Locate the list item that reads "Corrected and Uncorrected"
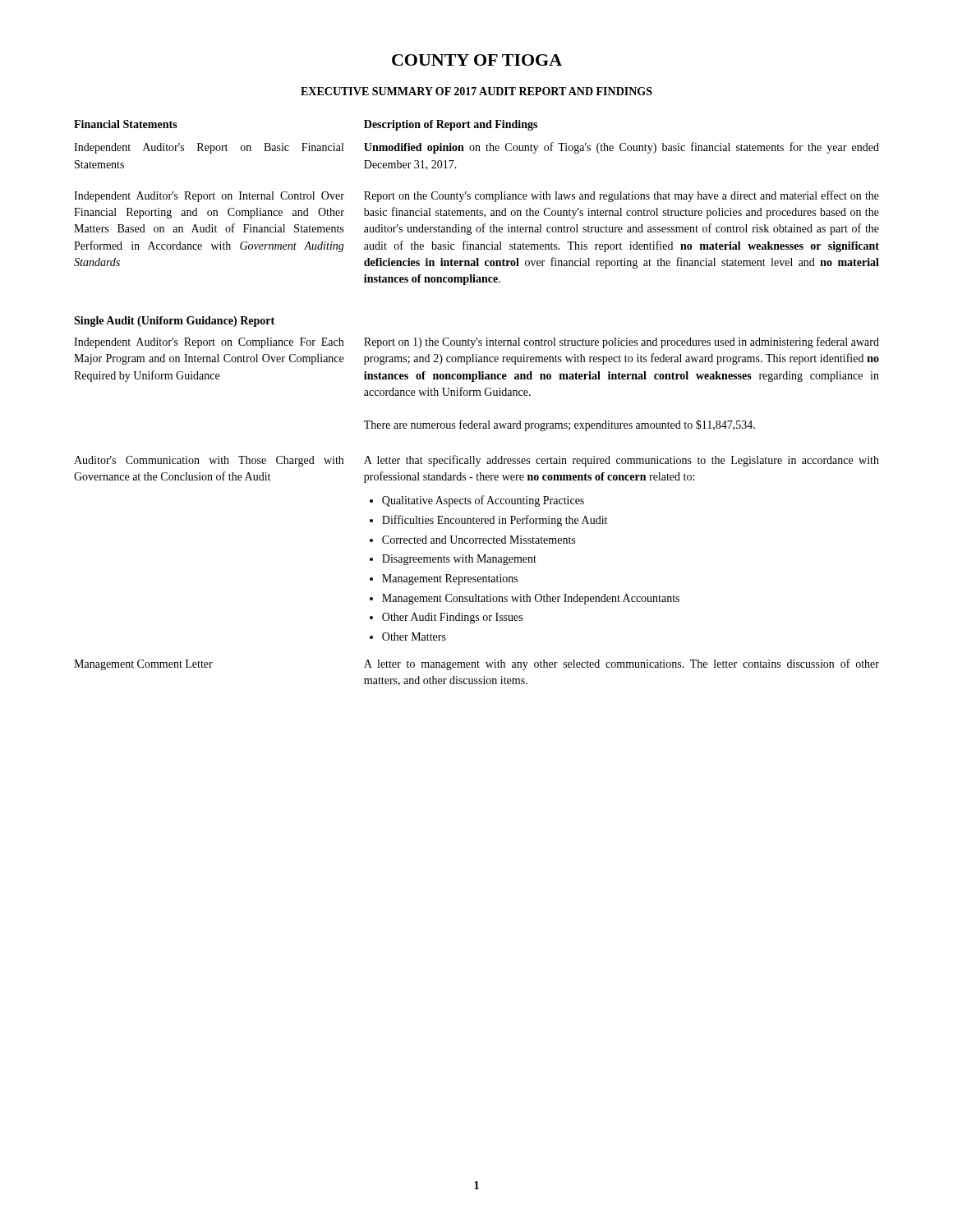 [x=479, y=540]
